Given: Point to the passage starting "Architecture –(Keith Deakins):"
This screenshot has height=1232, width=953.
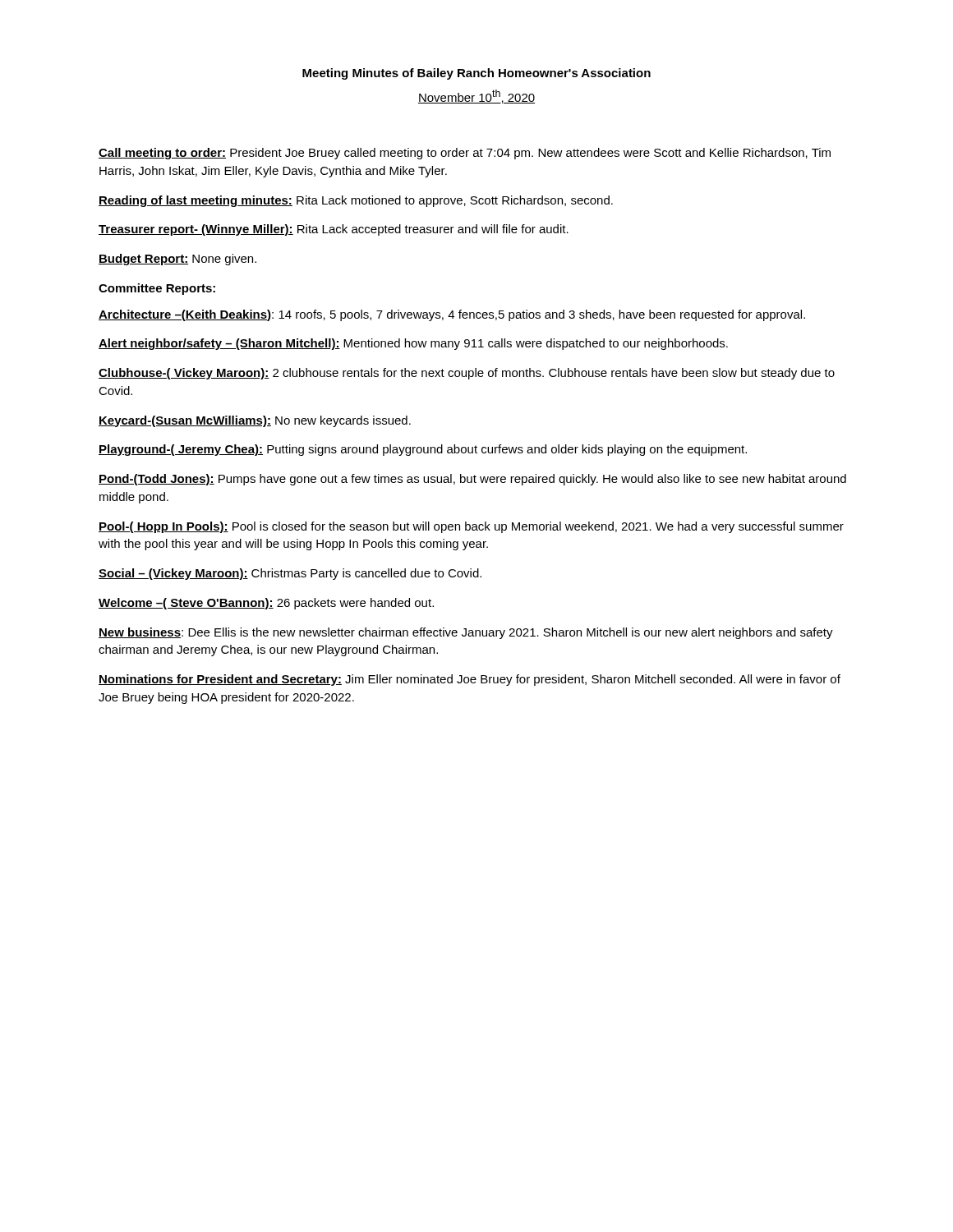Looking at the screenshot, I should point(452,314).
